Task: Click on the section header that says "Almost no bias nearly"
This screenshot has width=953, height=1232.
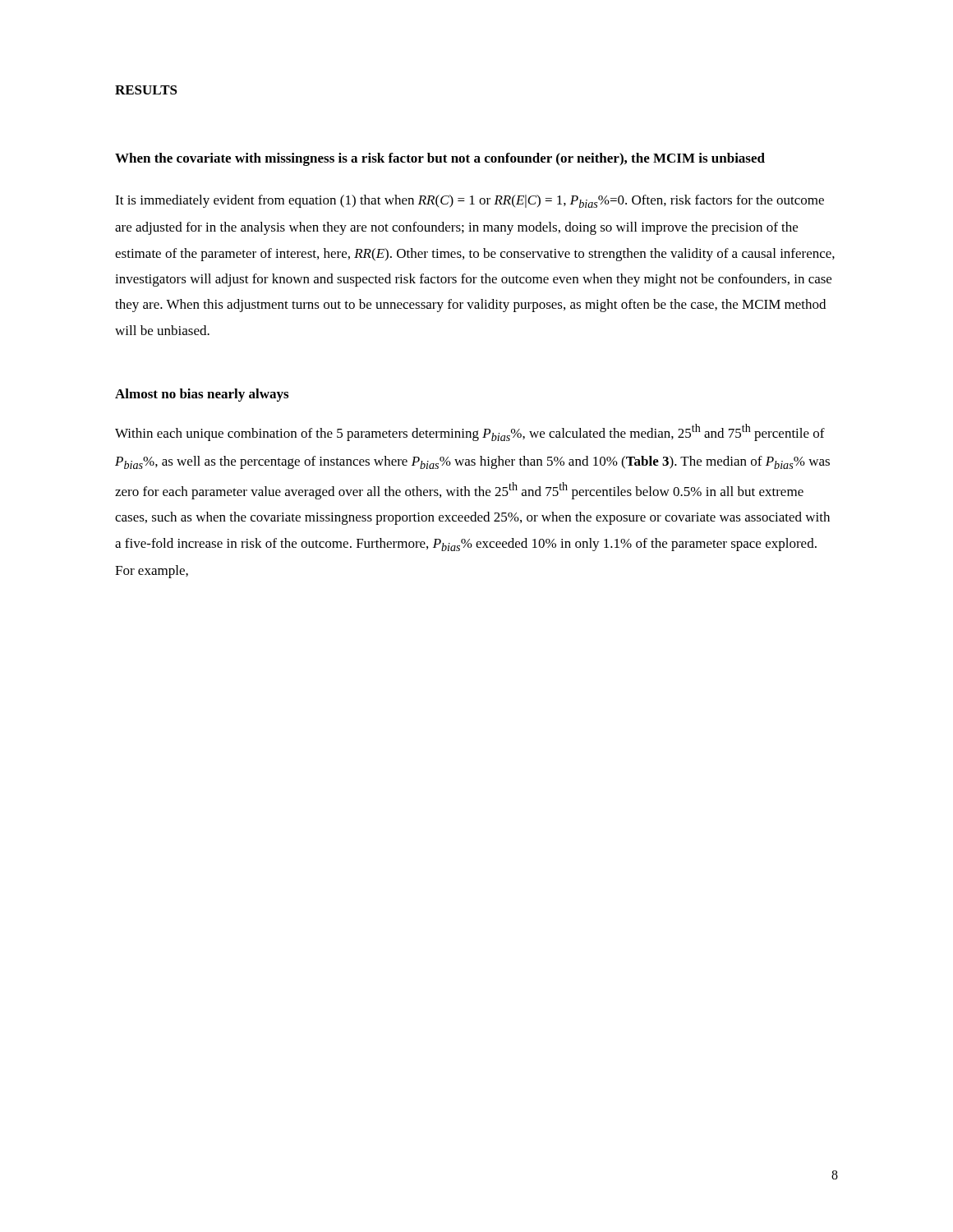Action: [x=202, y=394]
